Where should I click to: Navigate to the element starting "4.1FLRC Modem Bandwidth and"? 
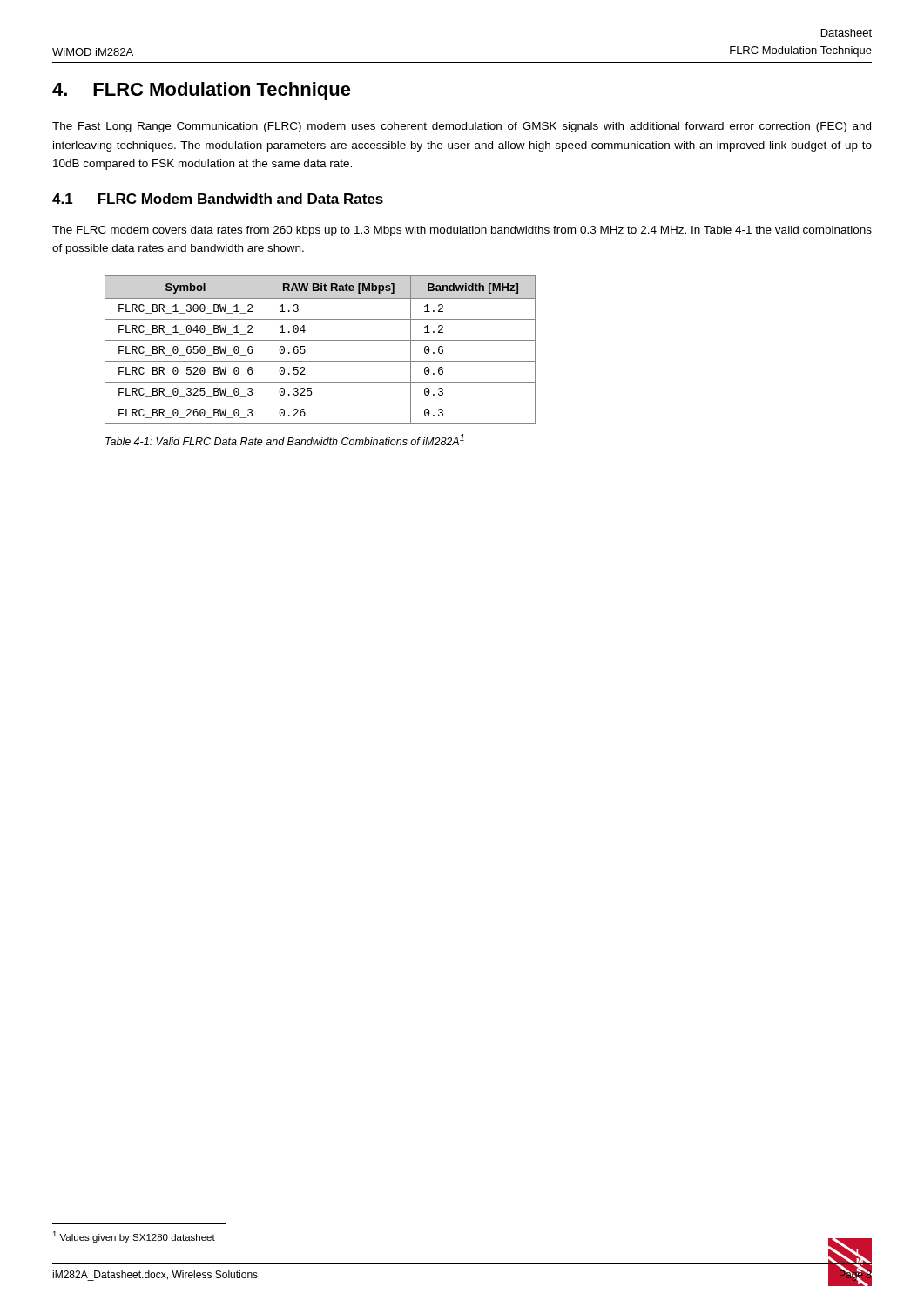click(218, 199)
